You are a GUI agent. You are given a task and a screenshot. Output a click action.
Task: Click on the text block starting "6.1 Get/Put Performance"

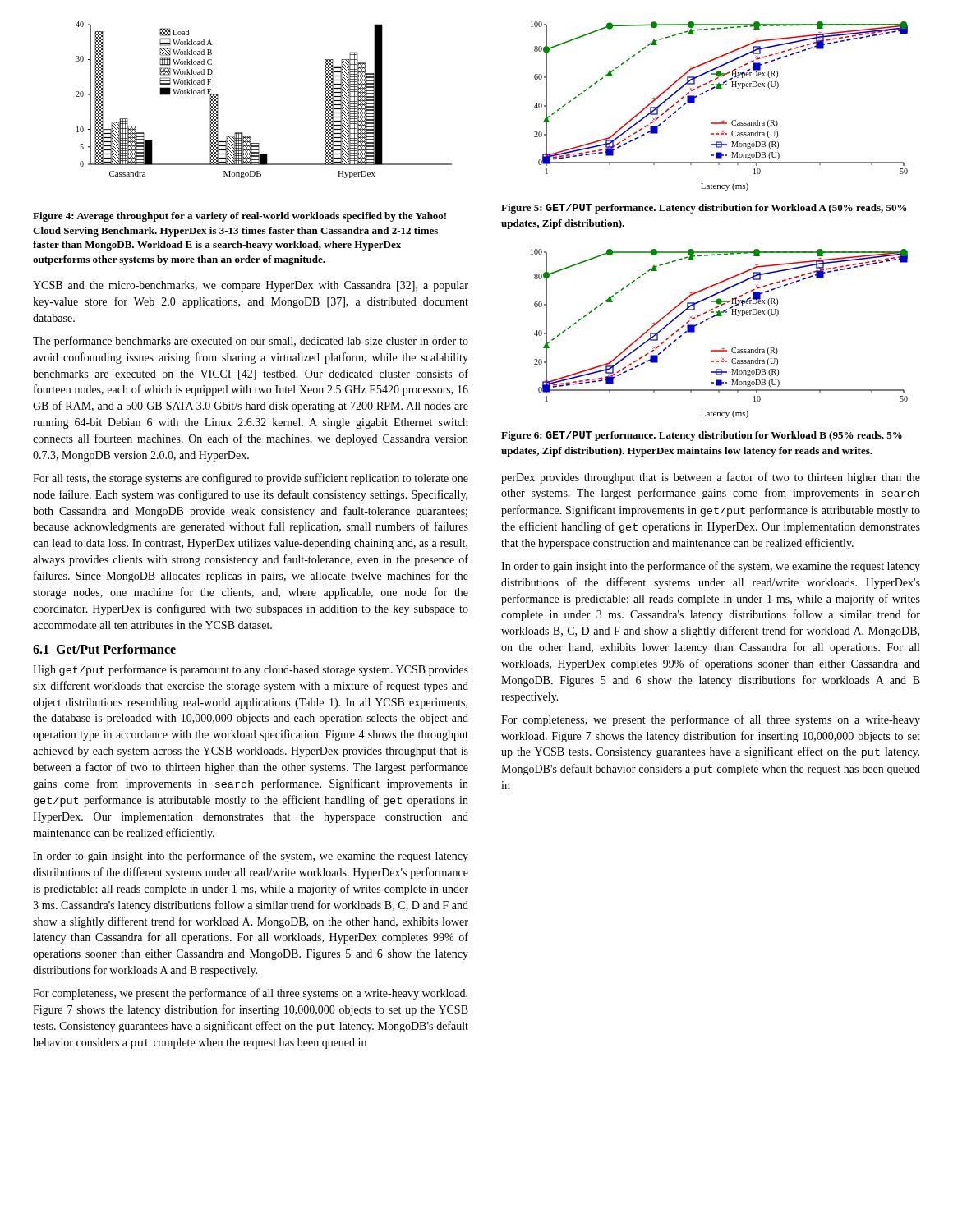click(104, 649)
